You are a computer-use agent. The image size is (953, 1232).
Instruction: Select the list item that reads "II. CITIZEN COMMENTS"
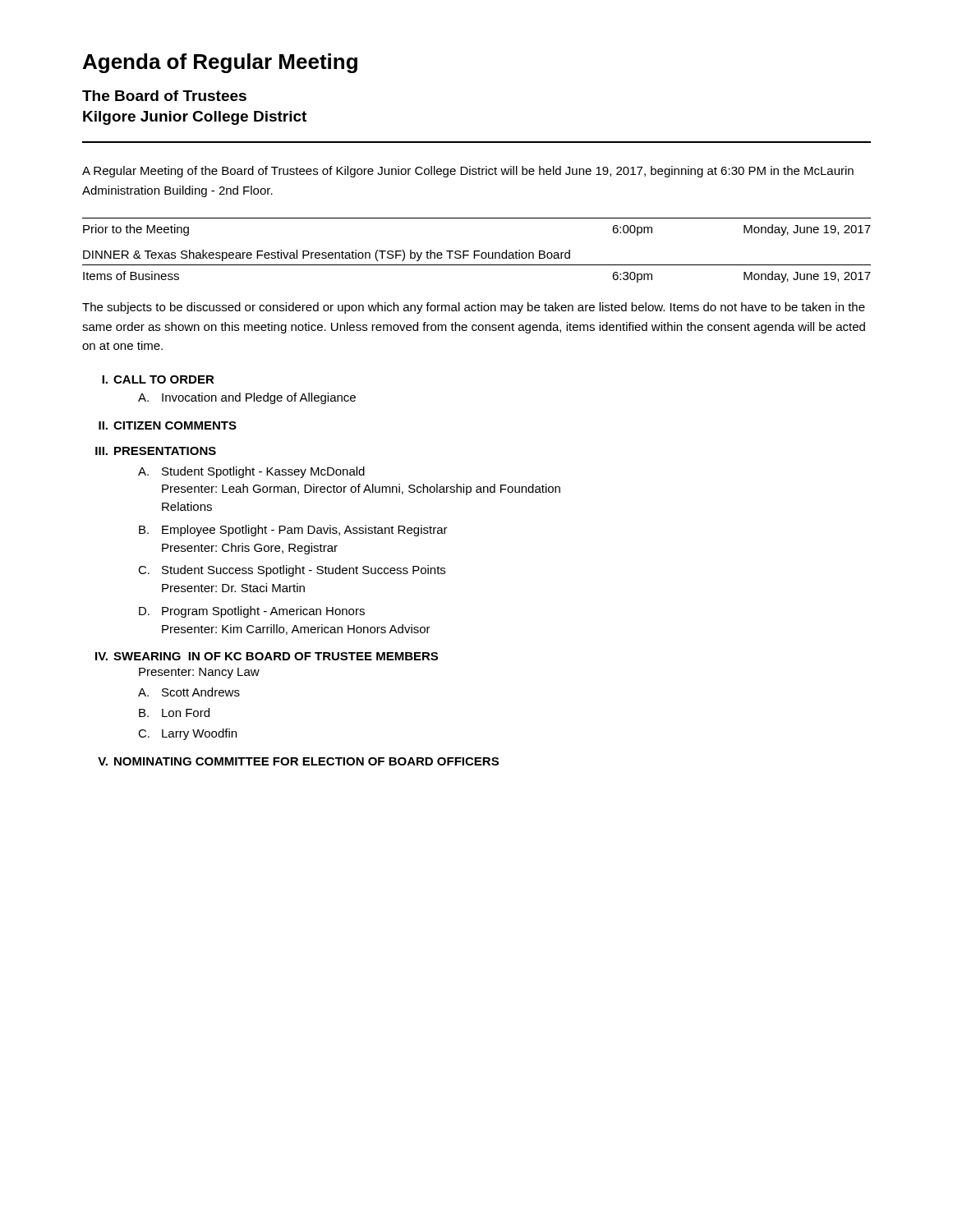pos(159,425)
